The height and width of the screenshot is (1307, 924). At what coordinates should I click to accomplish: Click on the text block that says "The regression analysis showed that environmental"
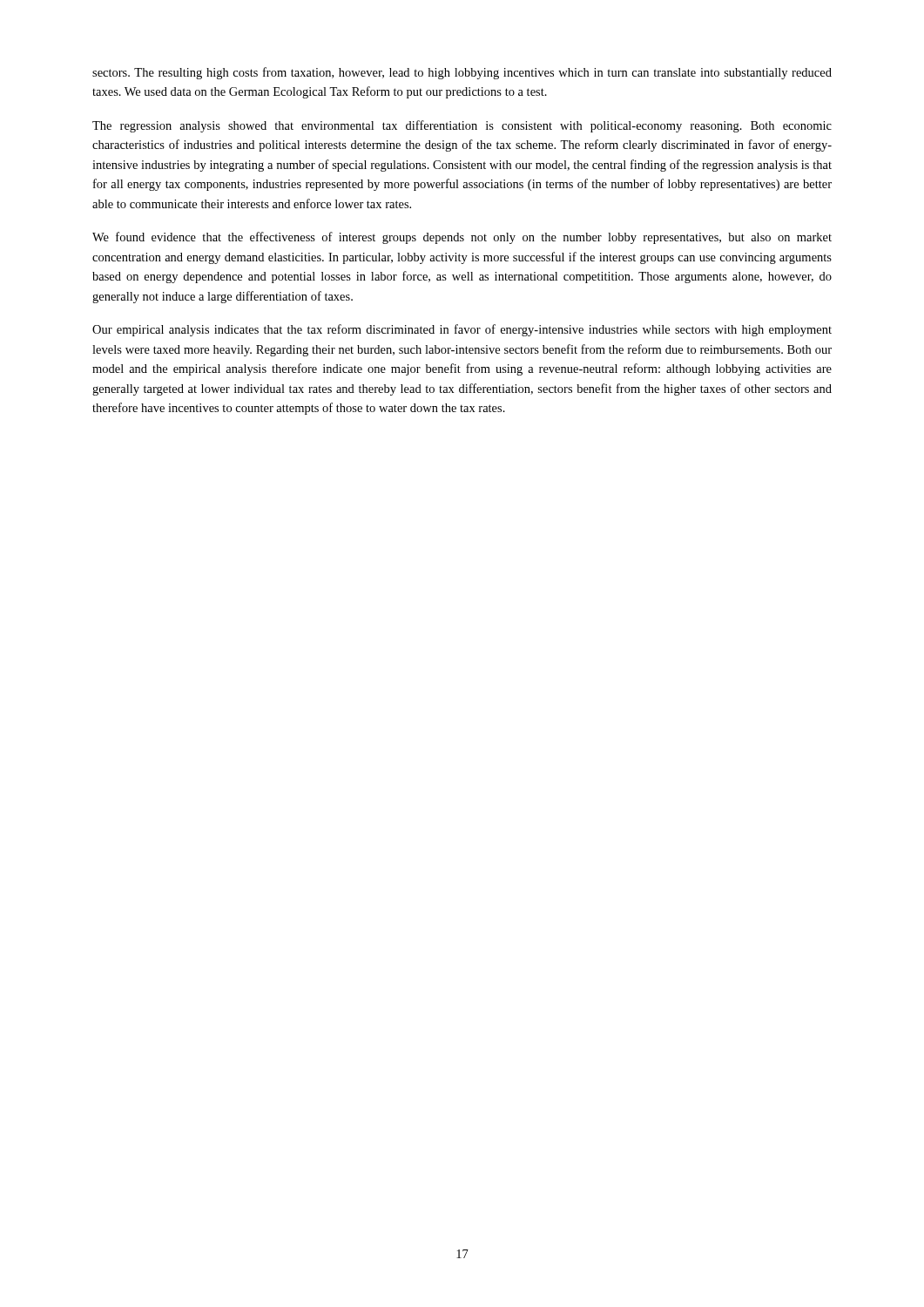tap(462, 165)
